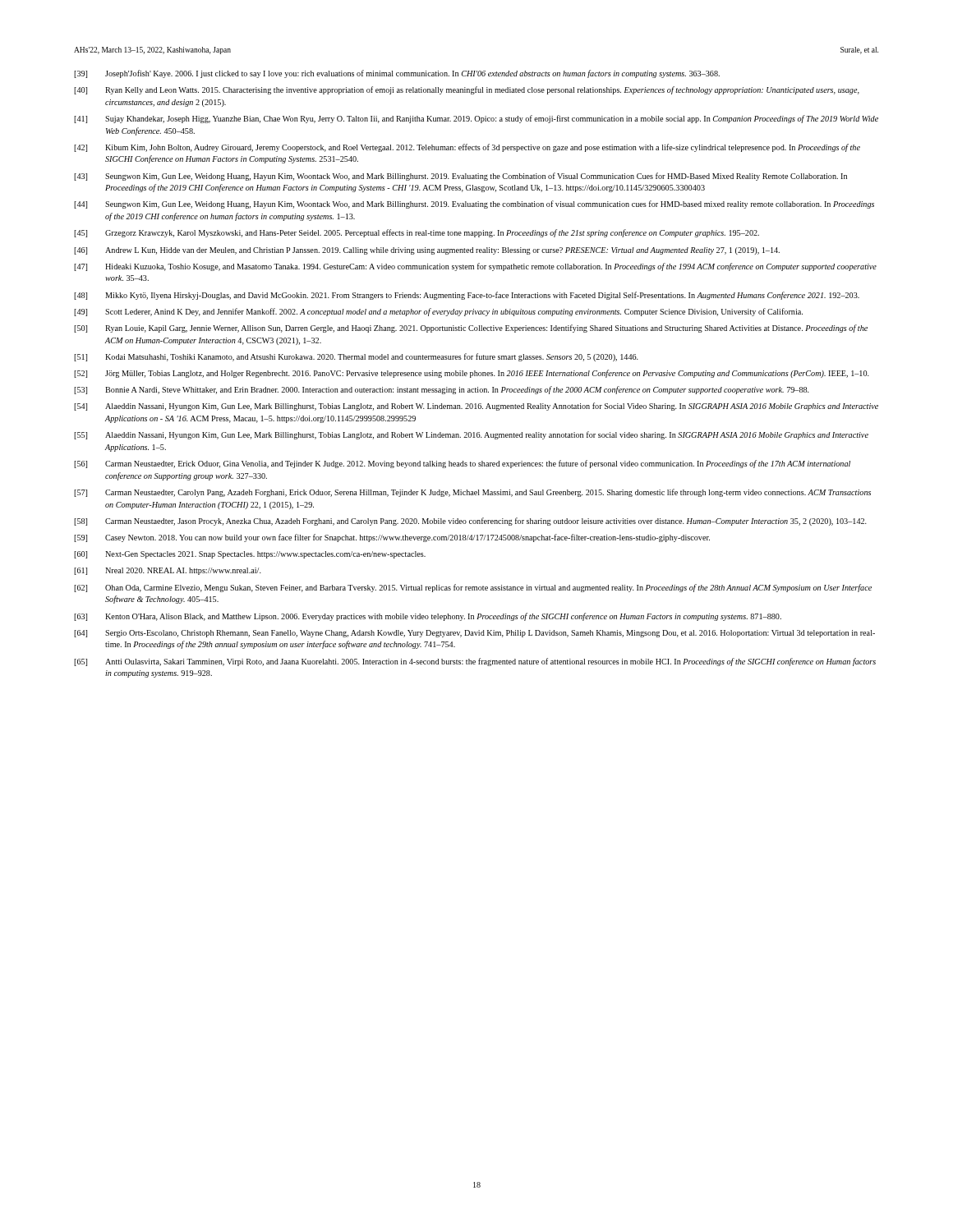Find the list item with the text "[62] Ohan Oda, Carmine Elvezio, Mengu"
Image resolution: width=953 pixels, height=1232 pixels.
[476, 594]
